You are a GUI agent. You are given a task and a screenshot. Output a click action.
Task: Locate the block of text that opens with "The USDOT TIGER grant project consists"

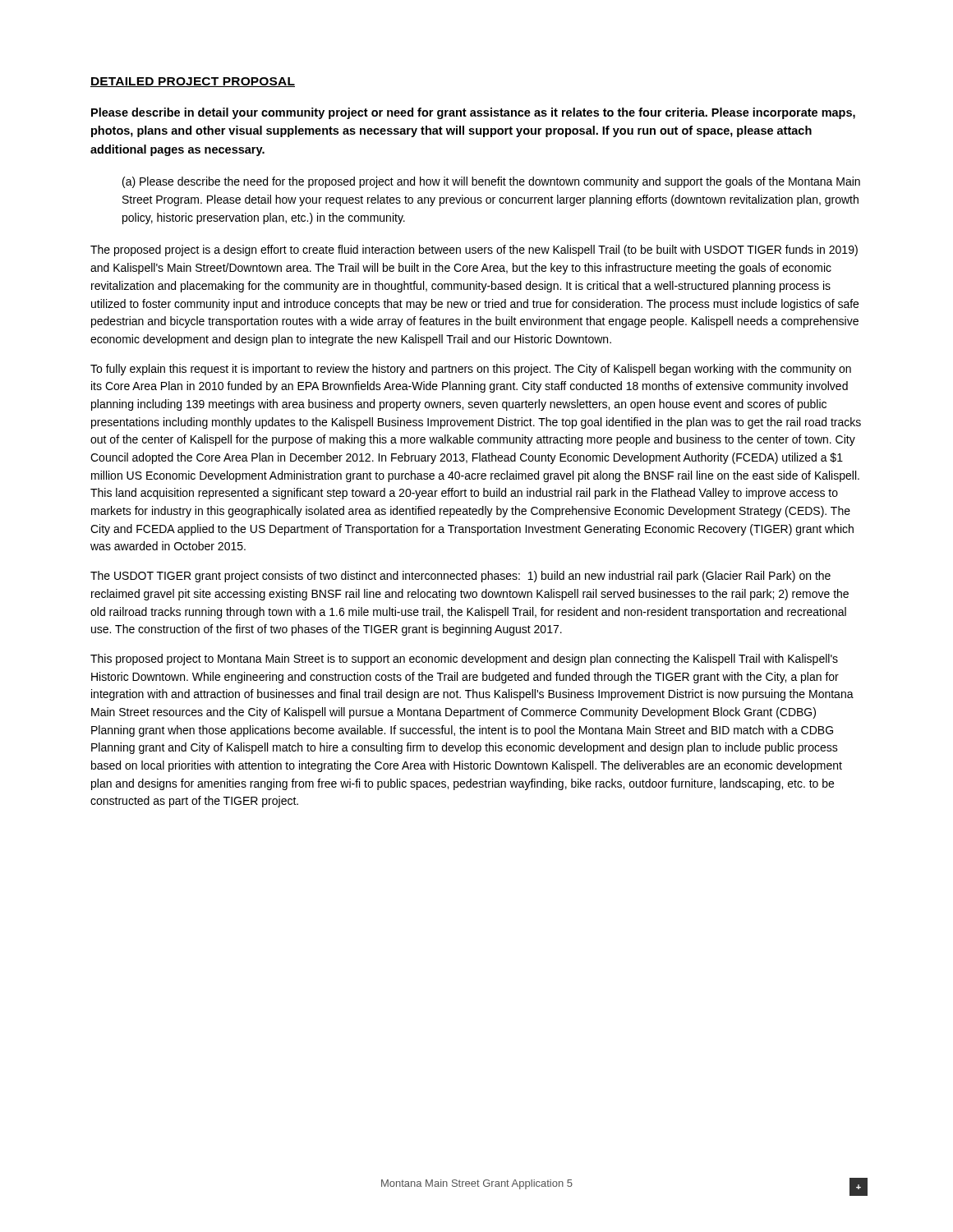(x=470, y=603)
